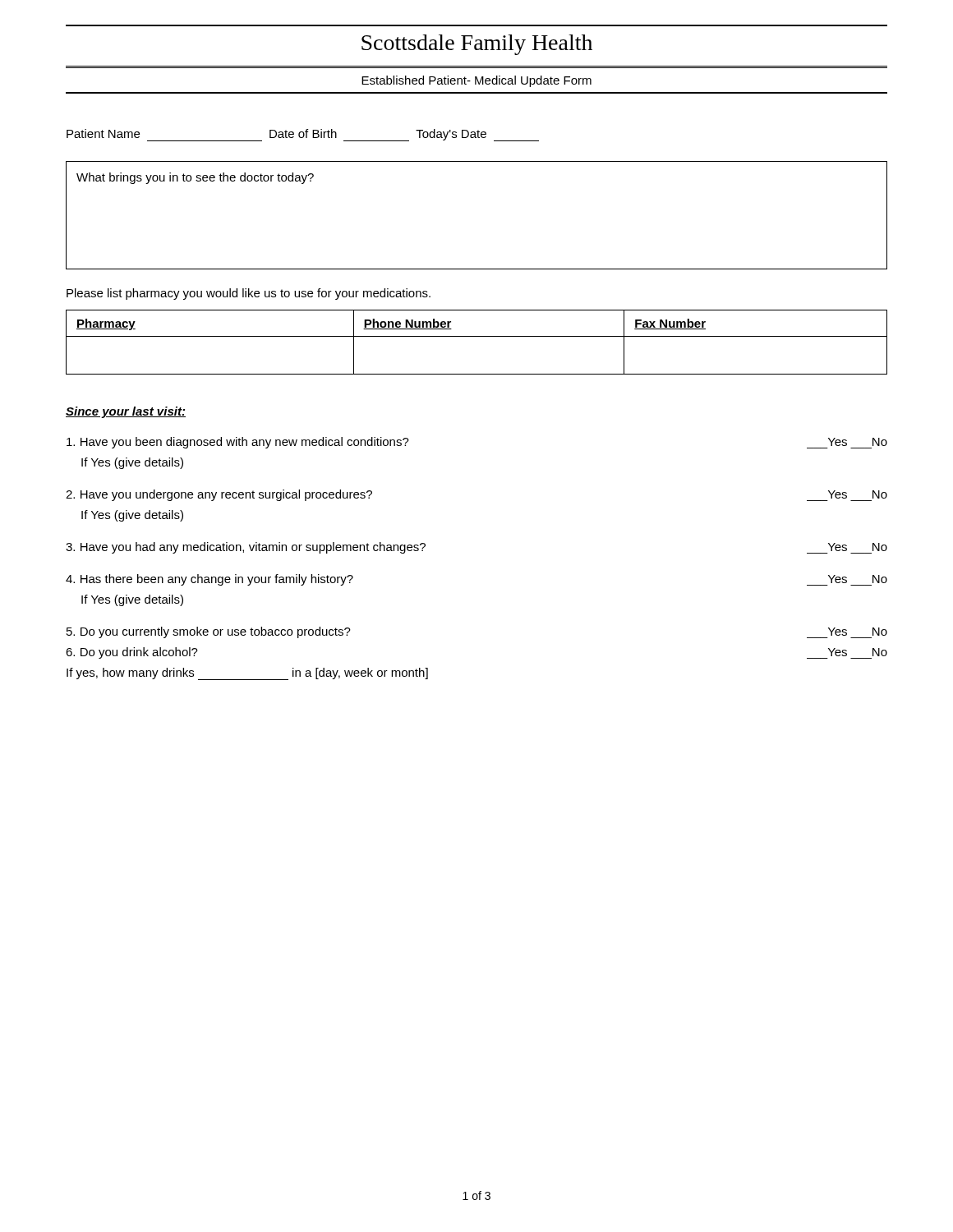
Task: Locate the list item with the text "2. Have you undergone any recent"
Action: point(213,495)
